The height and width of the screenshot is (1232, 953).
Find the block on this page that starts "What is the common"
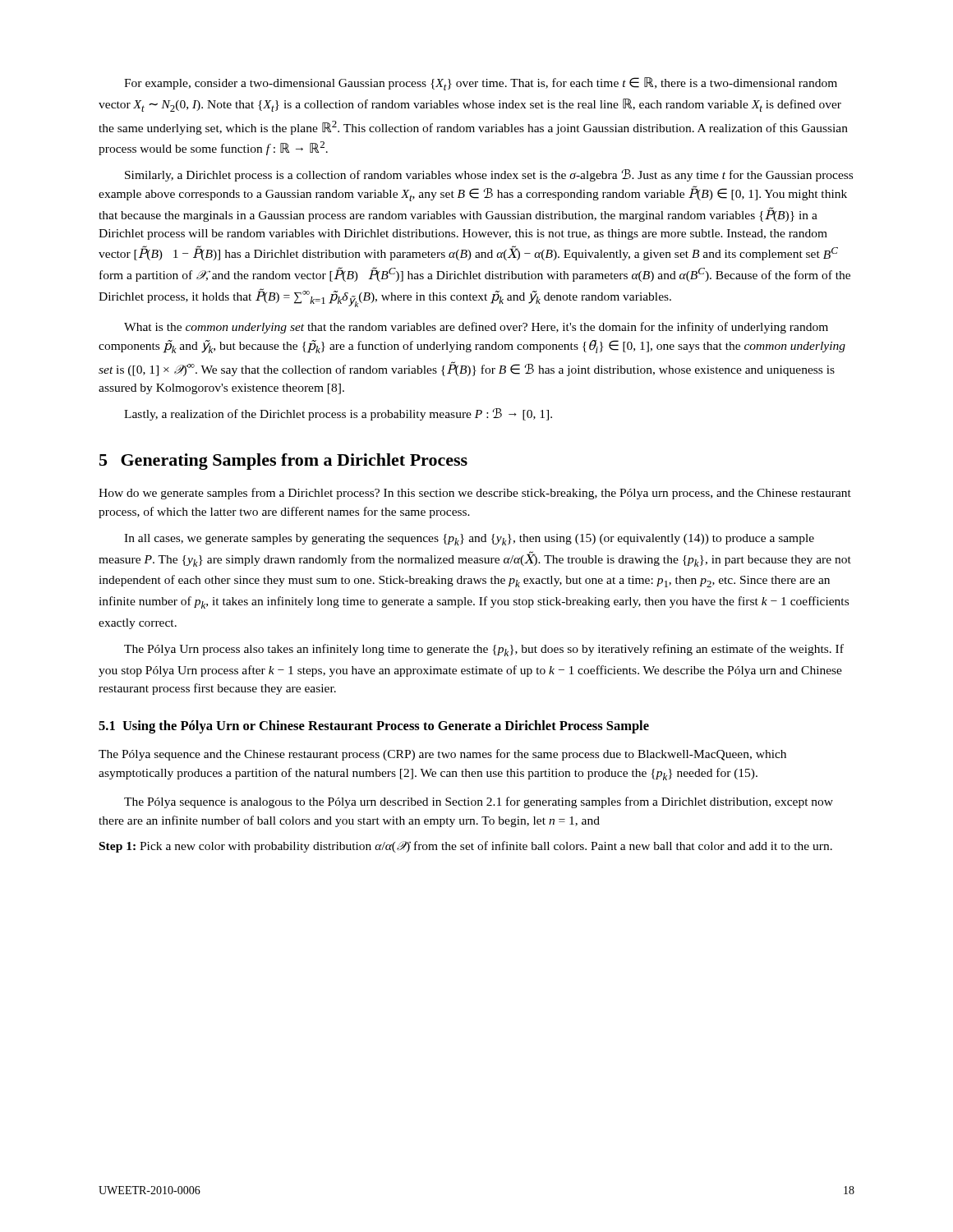coord(476,358)
